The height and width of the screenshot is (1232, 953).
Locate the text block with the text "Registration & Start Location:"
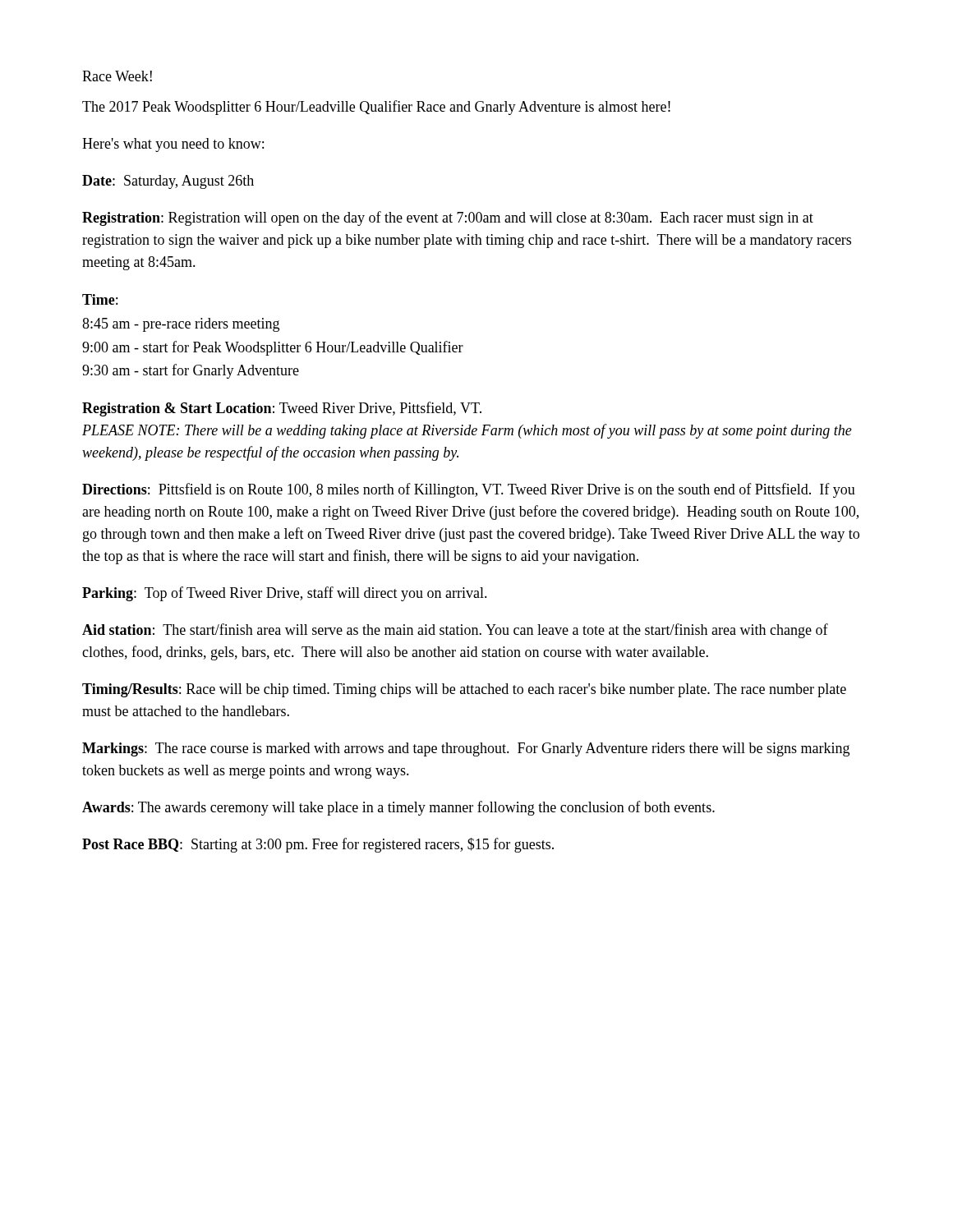[x=467, y=431]
